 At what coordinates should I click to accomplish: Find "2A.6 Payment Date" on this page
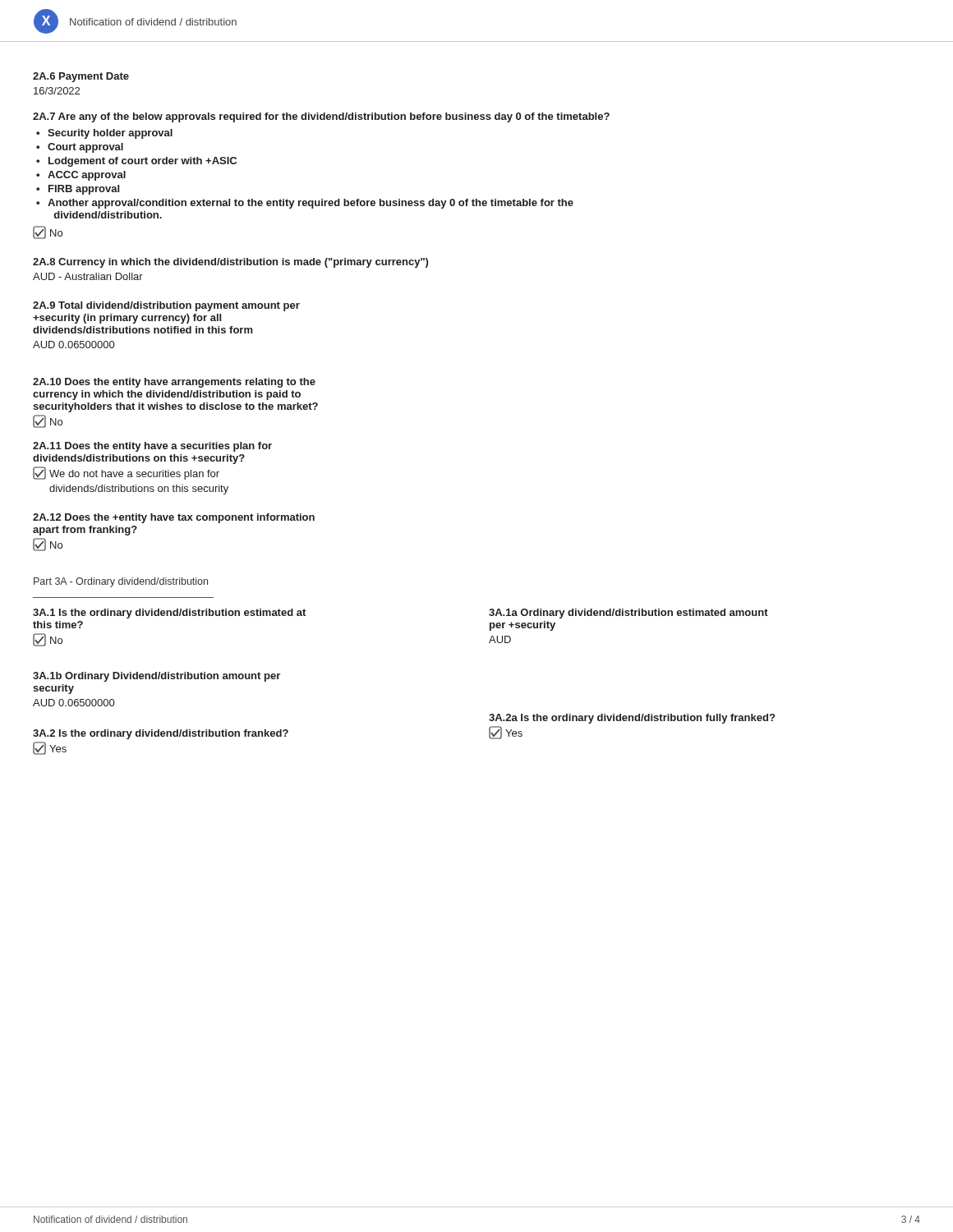81,76
